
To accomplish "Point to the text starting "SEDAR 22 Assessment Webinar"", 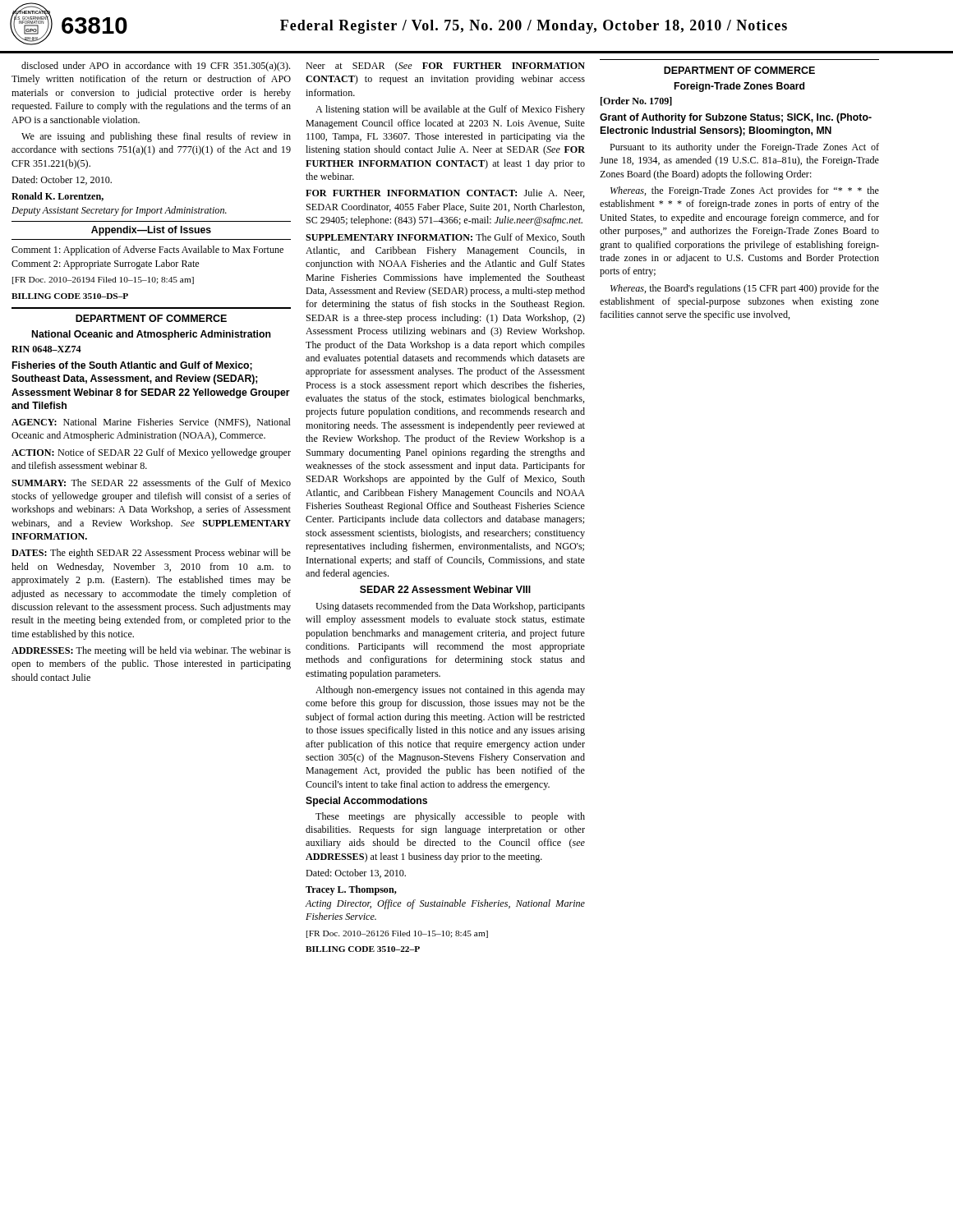I will (445, 590).
